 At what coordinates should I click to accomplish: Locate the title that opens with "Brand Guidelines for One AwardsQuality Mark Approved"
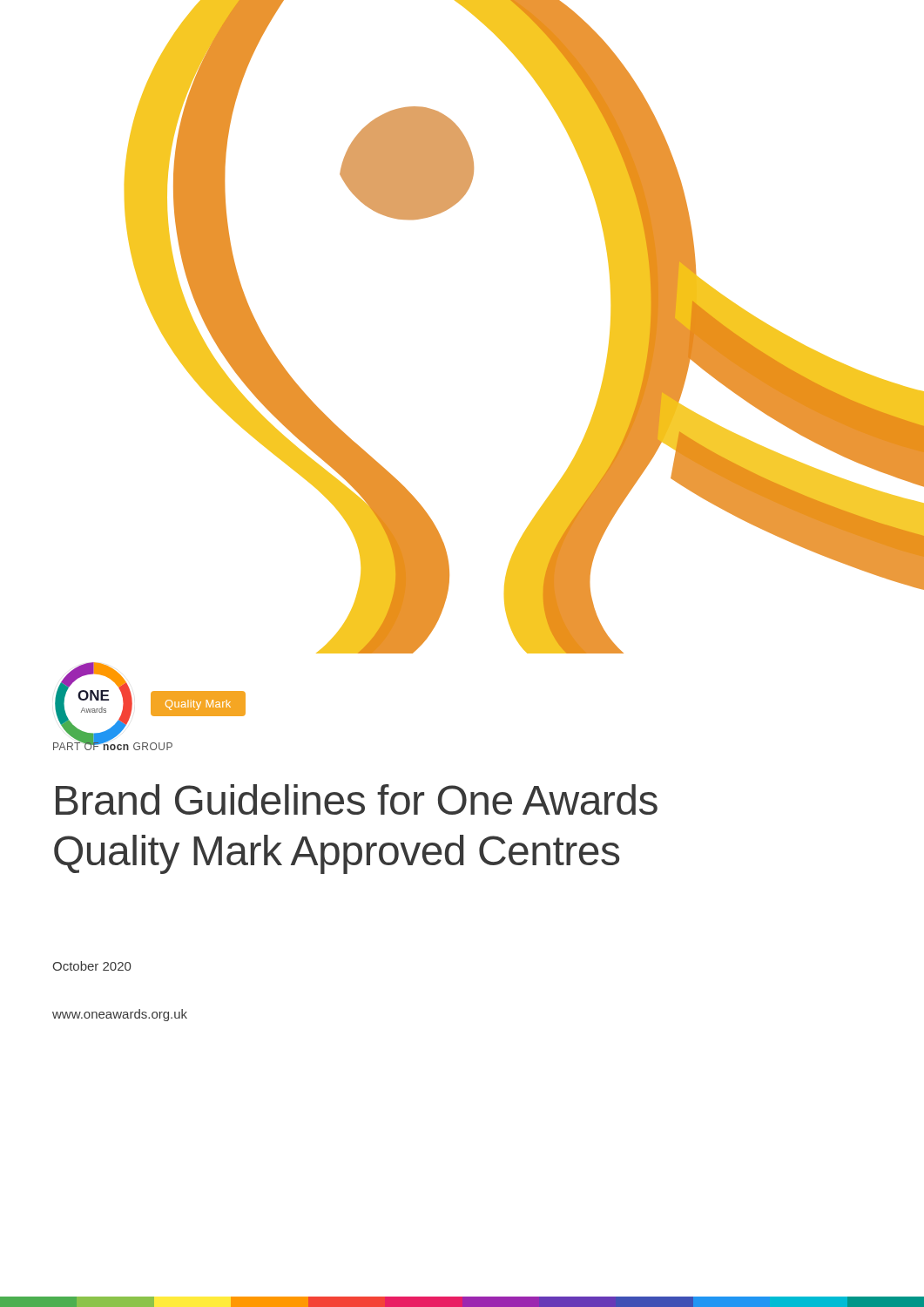point(355,825)
